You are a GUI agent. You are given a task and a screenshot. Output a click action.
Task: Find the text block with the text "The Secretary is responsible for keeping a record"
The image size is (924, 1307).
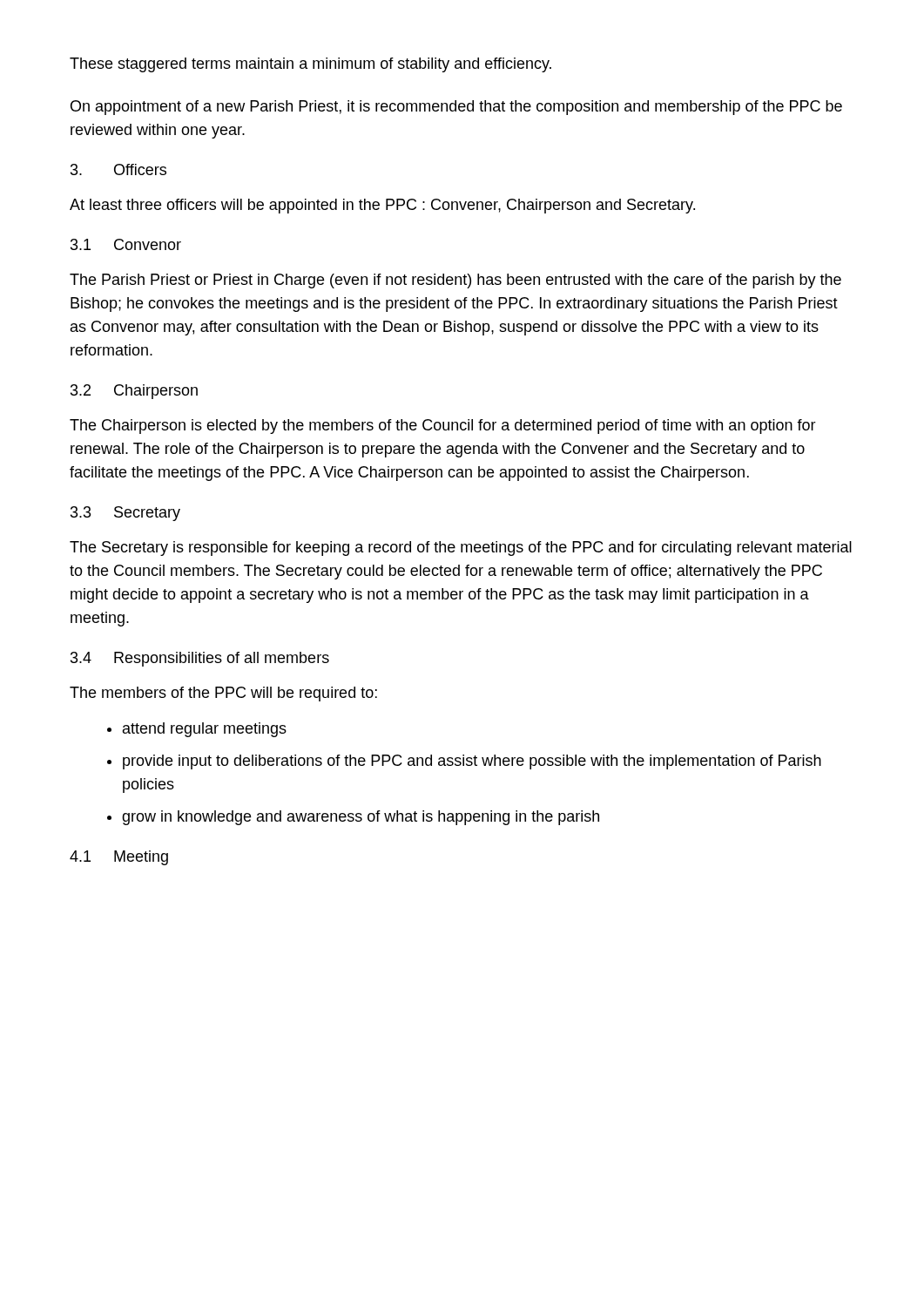[x=462, y=583]
